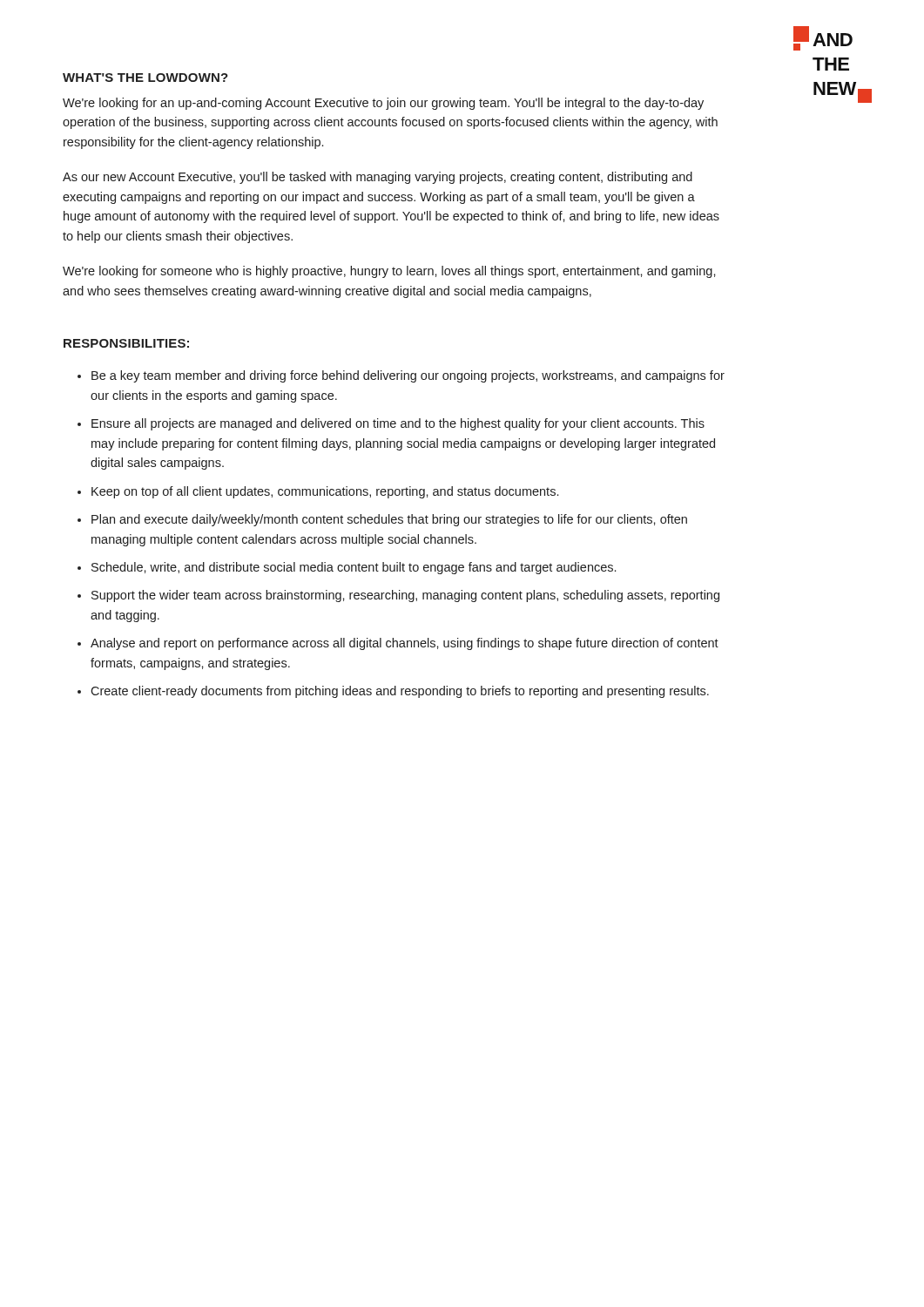The width and height of the screenshot is (924, 1307).
Task: Find the text block that says "We're looking for someone who is"
Action: point(390,281)
